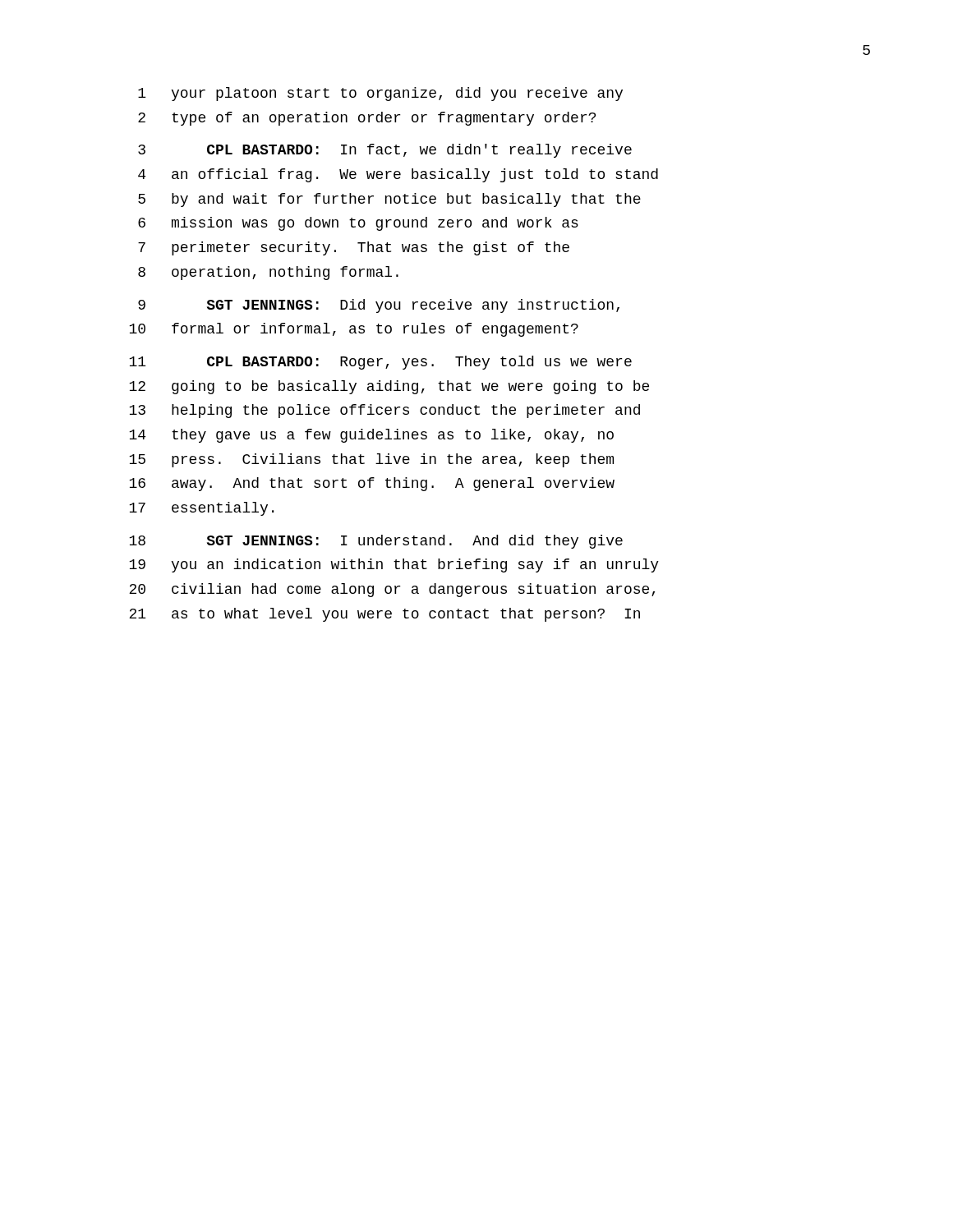
Task: Find the text block with the text "1 your platoon start to organize,"
Action: pos(489,355)
